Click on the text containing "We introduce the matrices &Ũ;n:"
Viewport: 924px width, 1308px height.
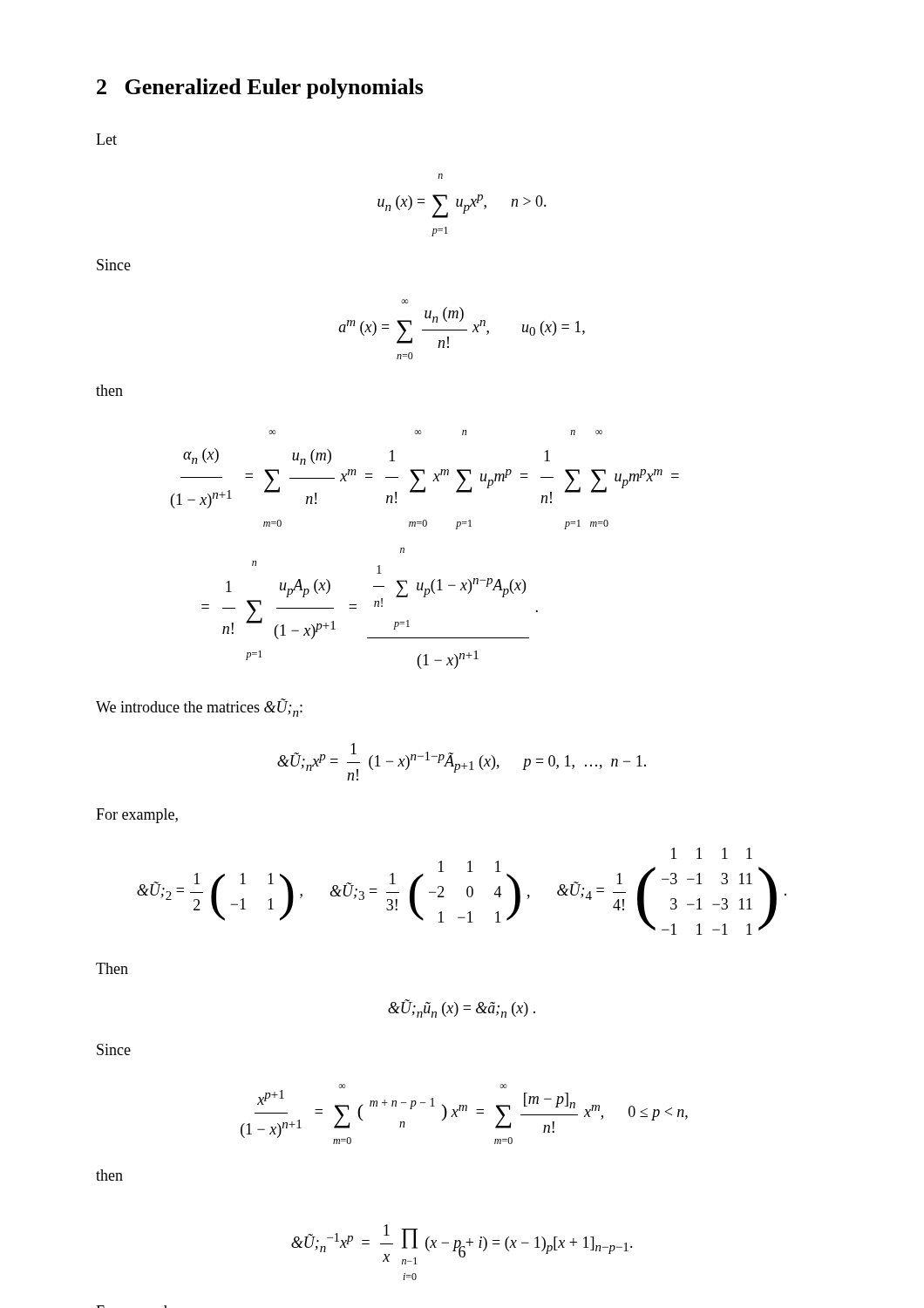click(200, 709)
